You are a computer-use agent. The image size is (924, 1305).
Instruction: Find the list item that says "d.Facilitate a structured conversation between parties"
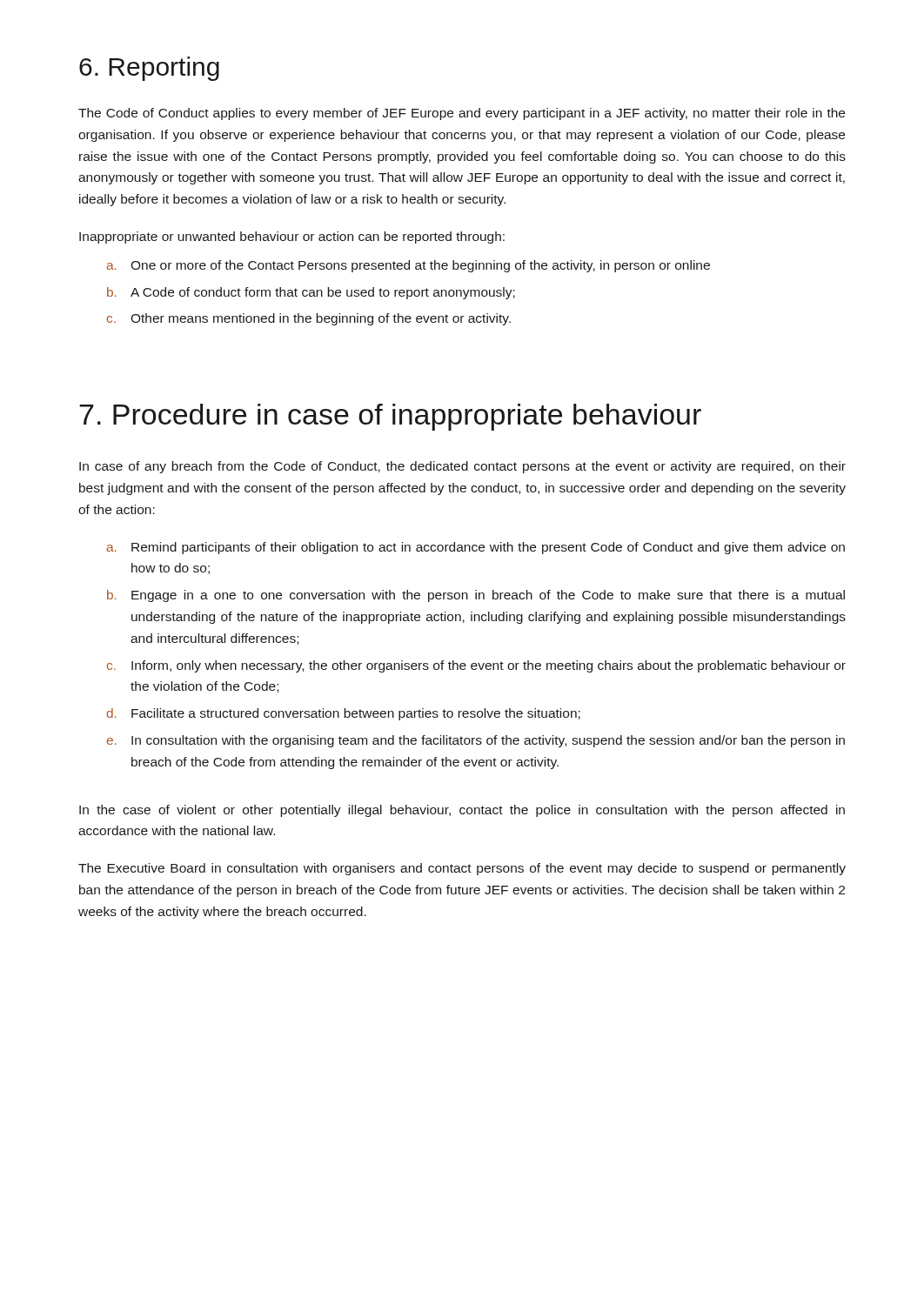[x=462, y=714]
